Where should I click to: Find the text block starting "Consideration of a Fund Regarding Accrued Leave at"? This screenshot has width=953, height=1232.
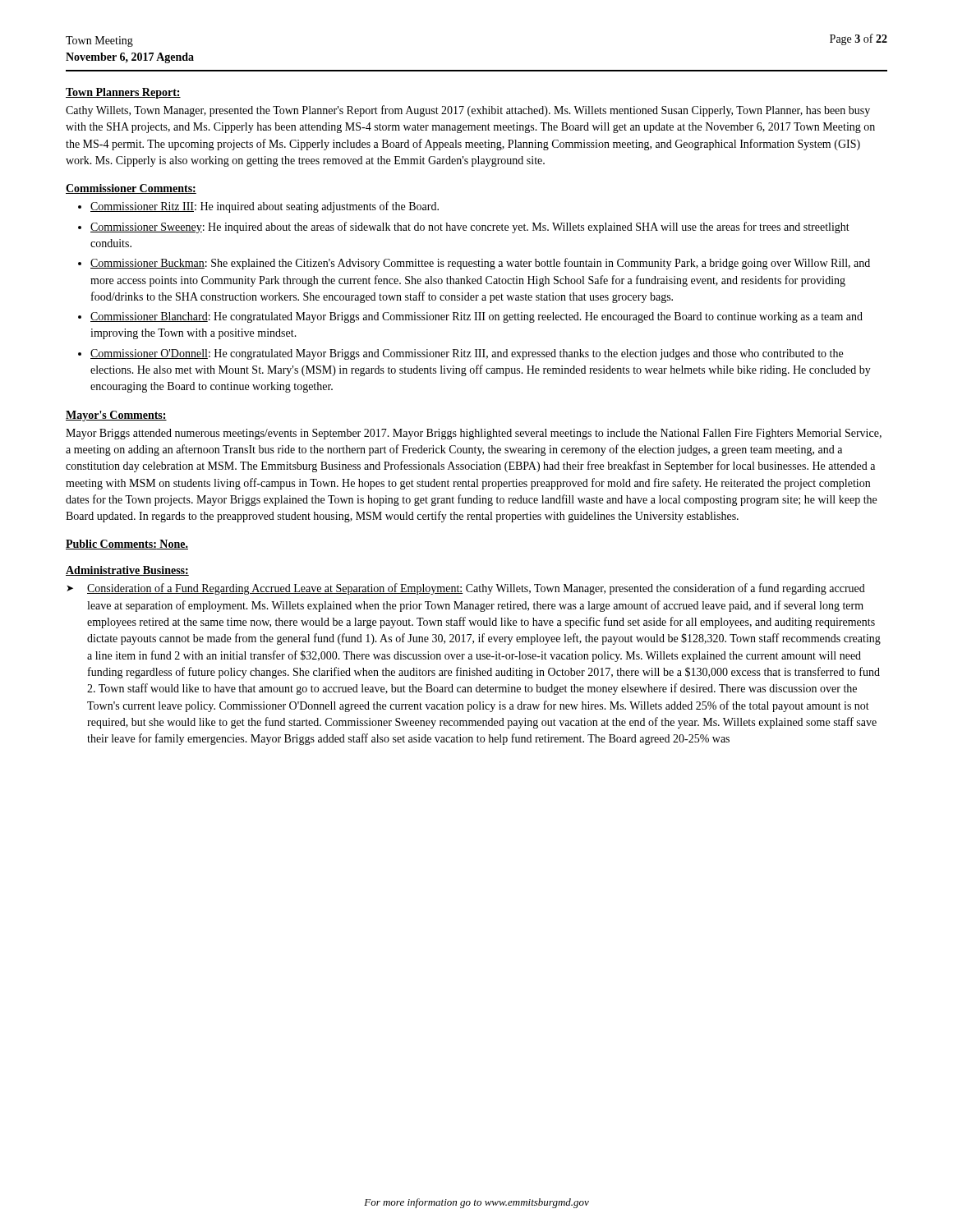pyautogui.click(x=484, y=664)
